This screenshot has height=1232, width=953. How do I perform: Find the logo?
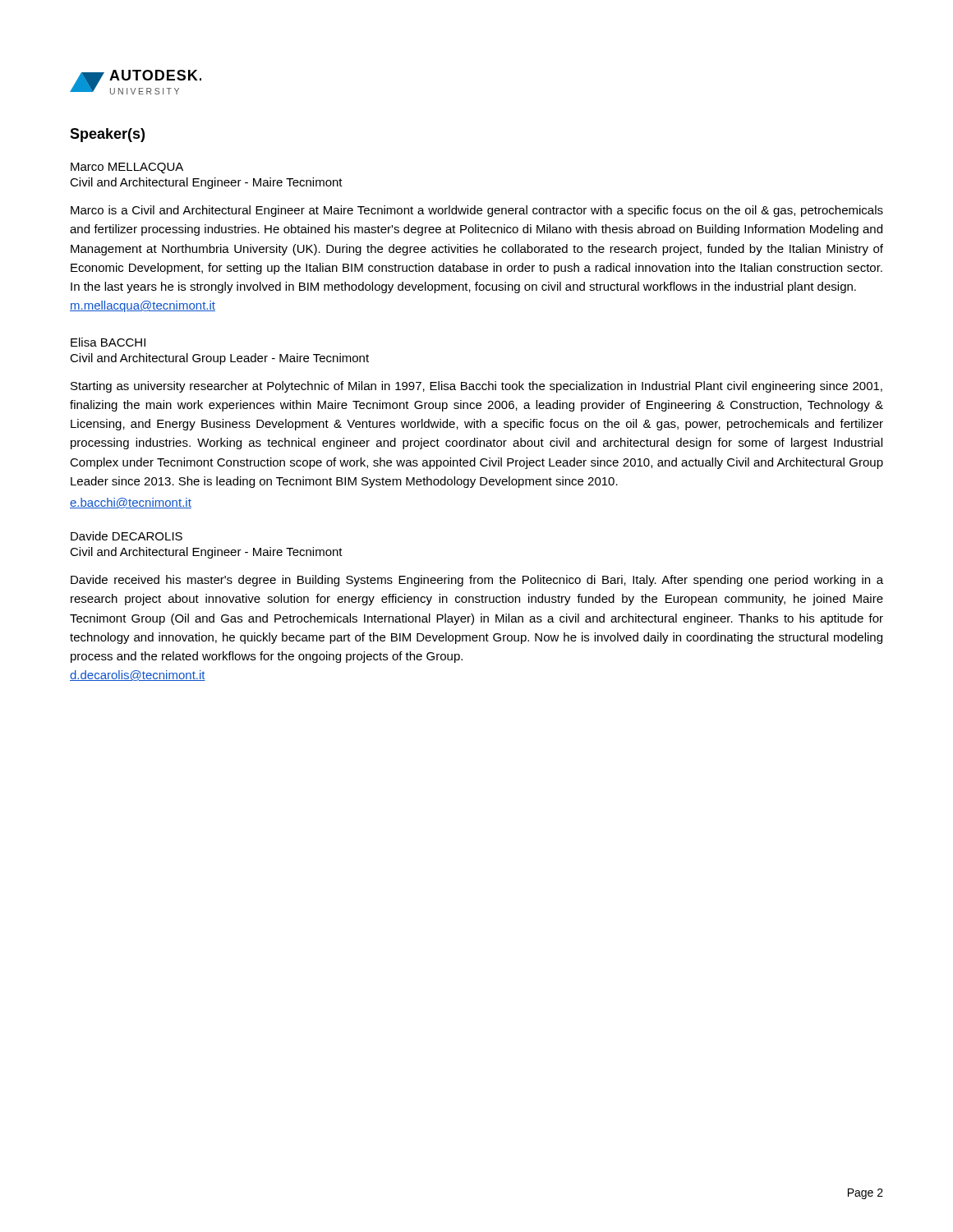tap(476, 76)
